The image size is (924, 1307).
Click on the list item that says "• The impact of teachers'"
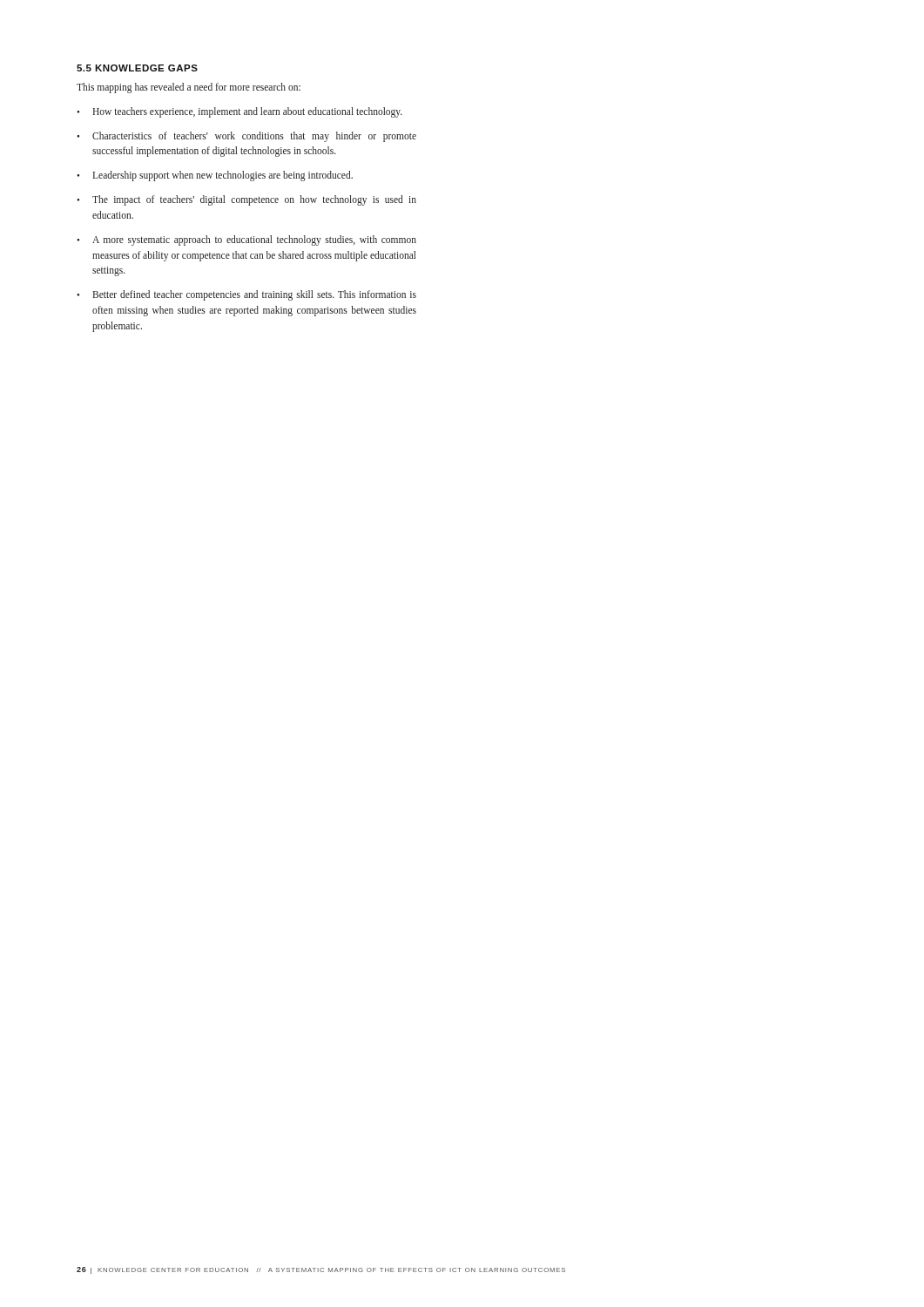(x=246, y=208)
